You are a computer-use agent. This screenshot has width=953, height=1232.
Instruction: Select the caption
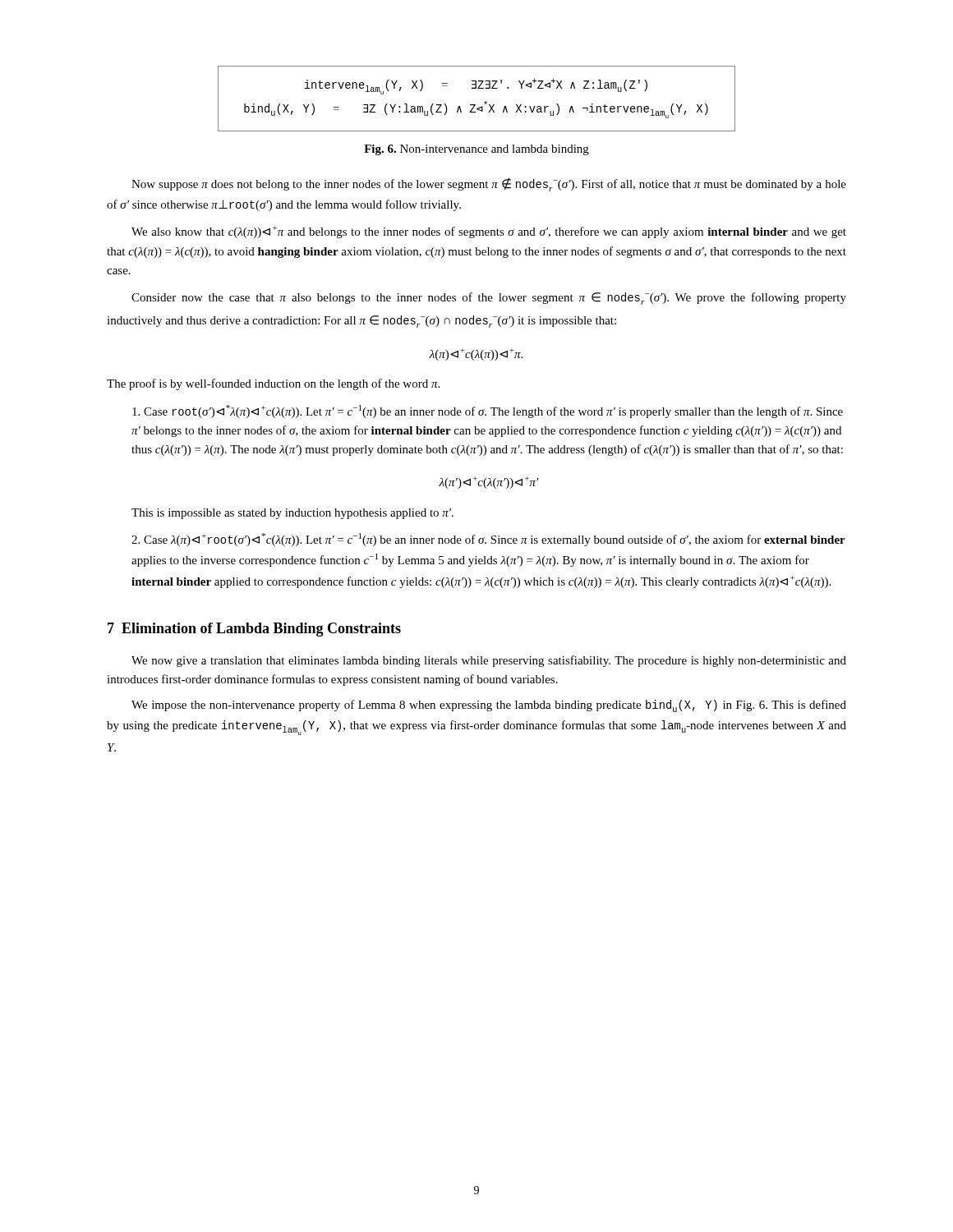pyautogui.click(x=476, y=149)
